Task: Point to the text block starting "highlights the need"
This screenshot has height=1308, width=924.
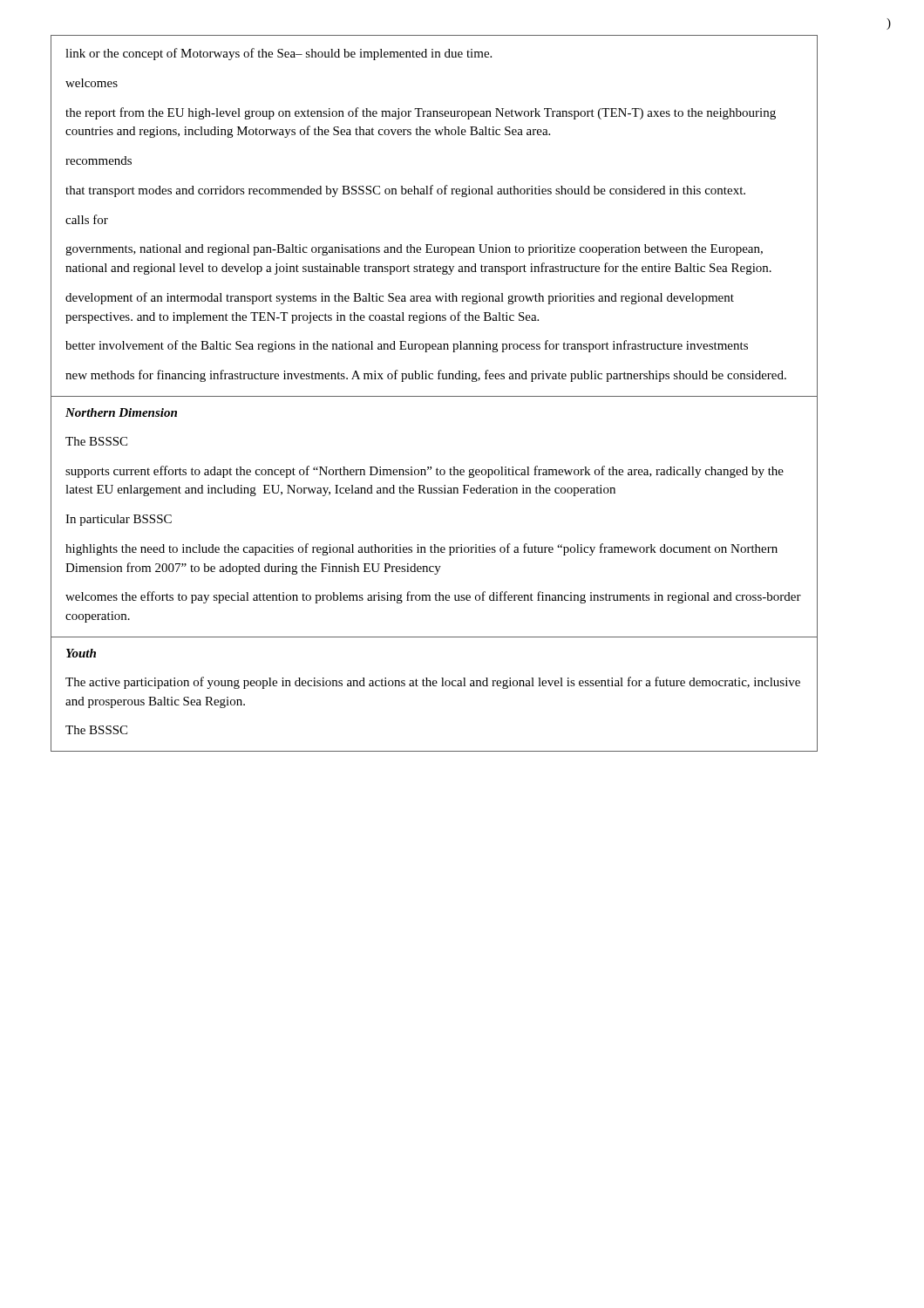Action: 422,558
